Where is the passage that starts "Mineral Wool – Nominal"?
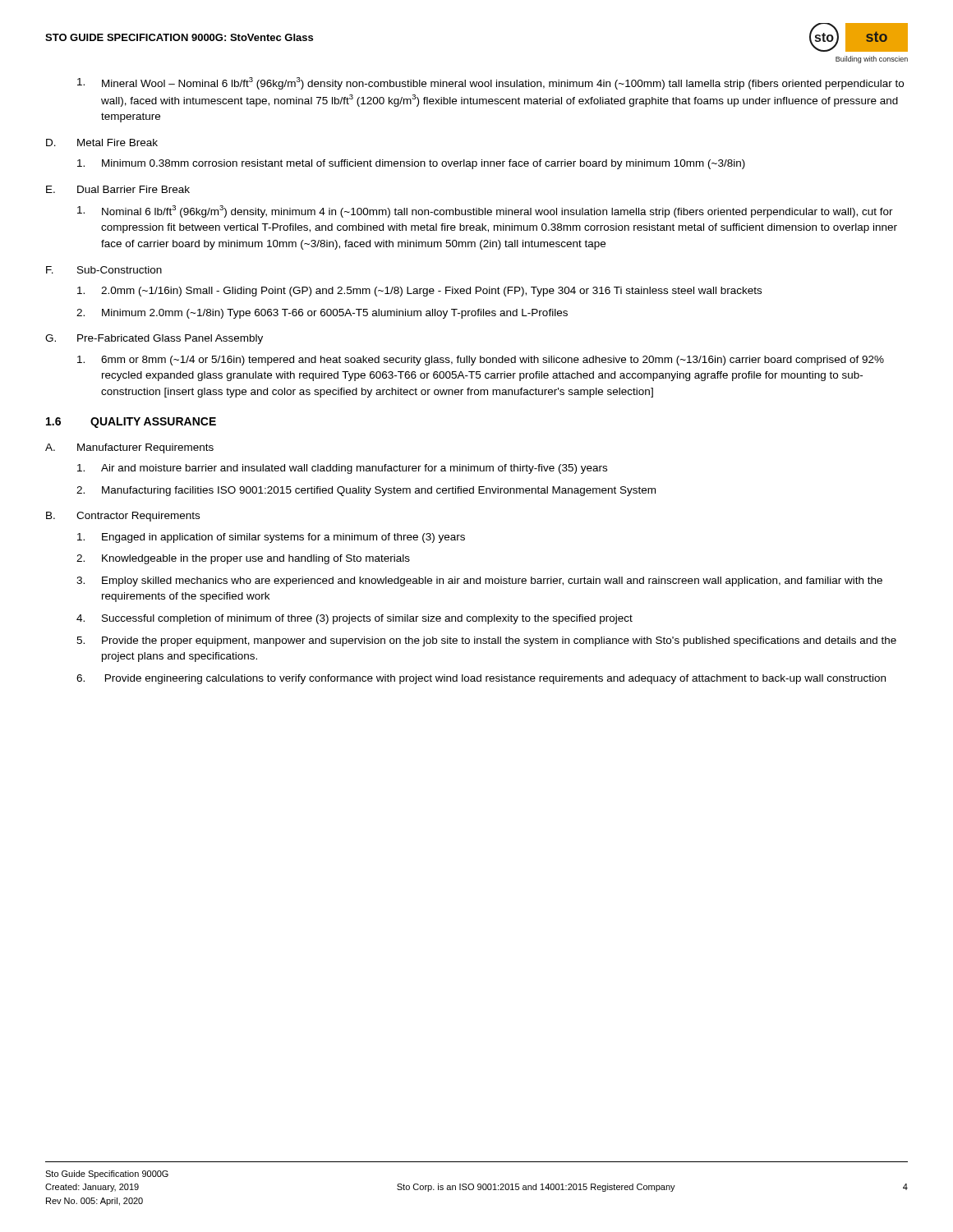953x1232 pixels. (492, 99)
